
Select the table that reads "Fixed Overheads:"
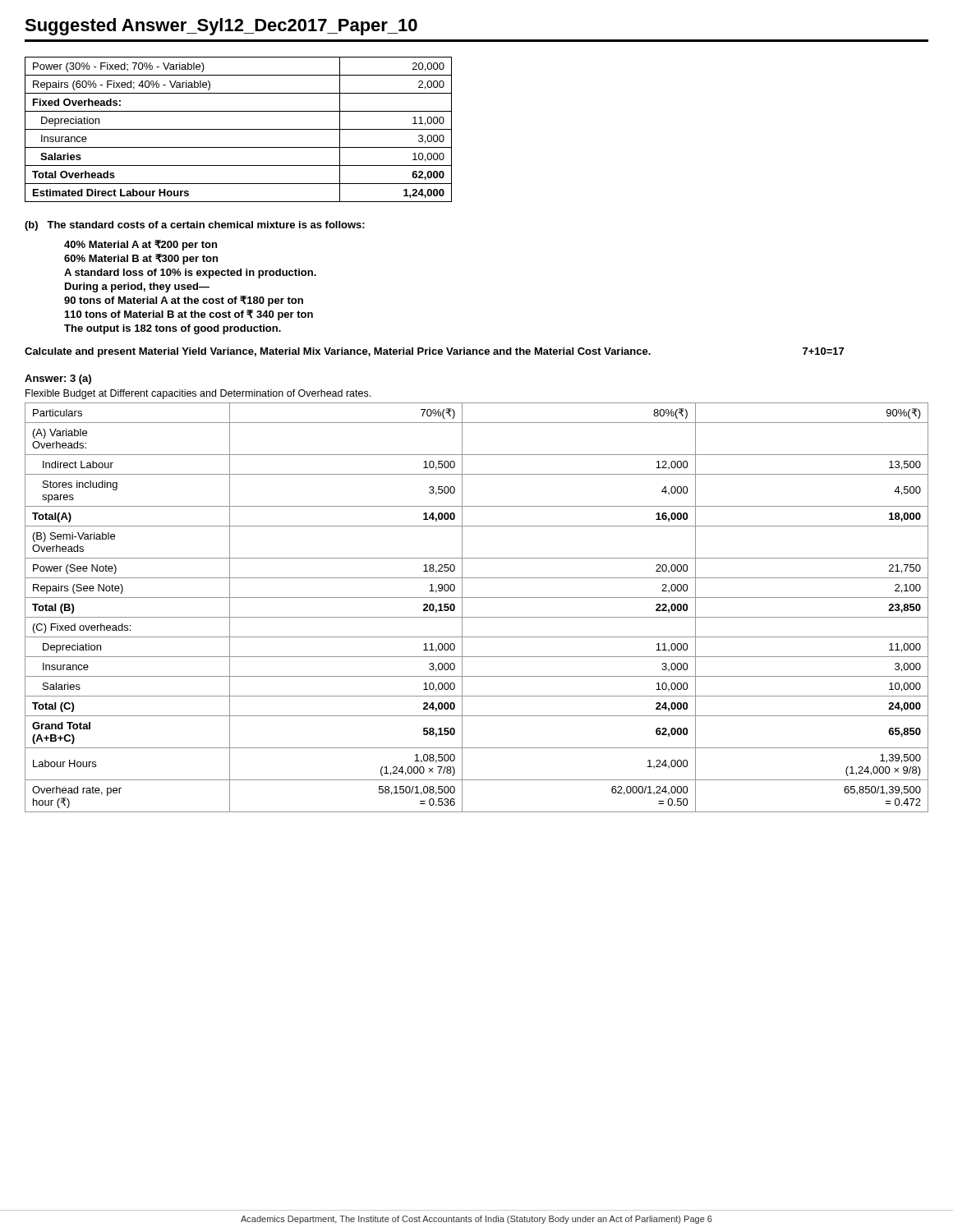pyautogui.click(x=476, y=129)
